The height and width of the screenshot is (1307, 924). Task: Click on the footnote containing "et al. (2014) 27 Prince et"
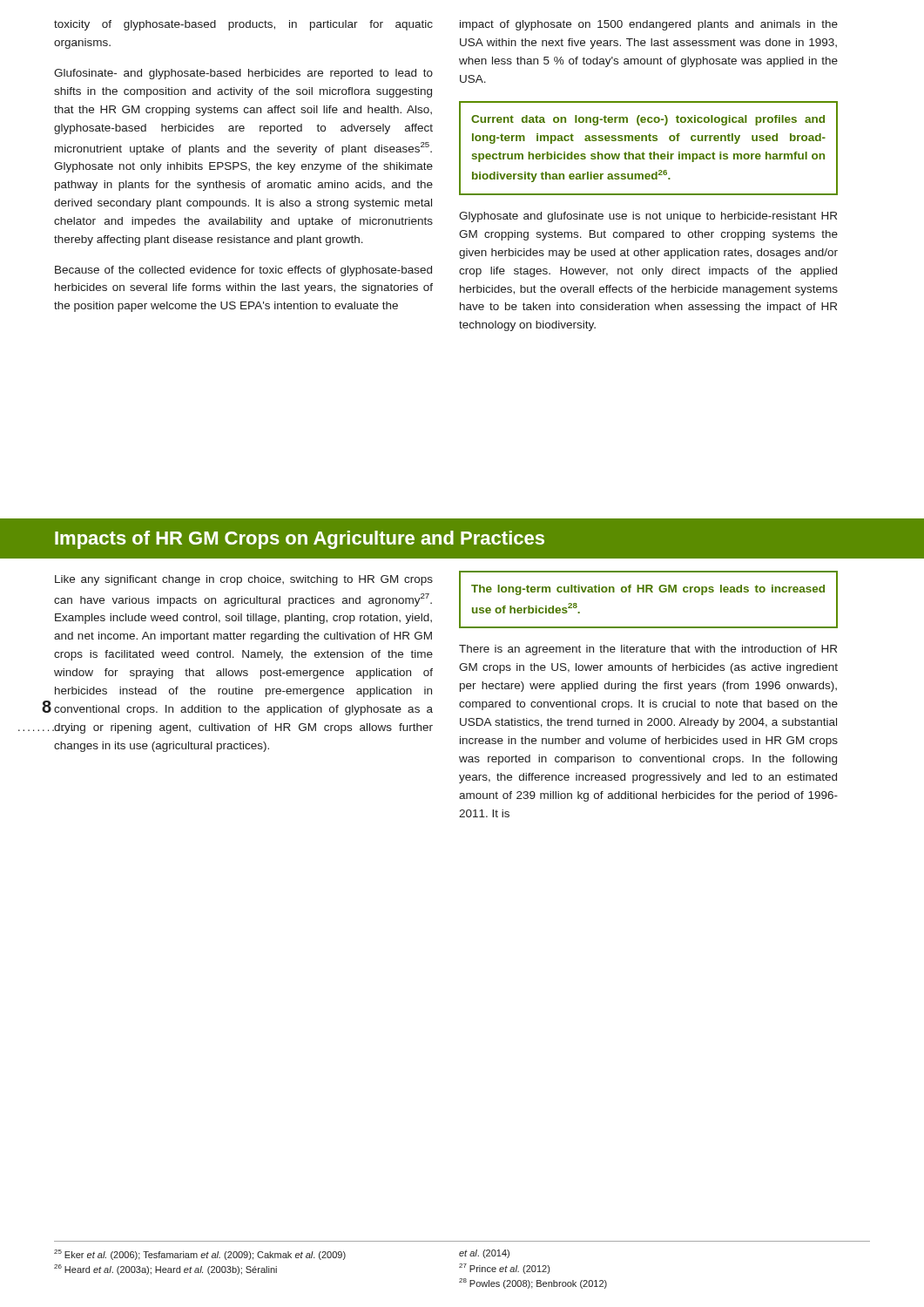point(533,1268)
